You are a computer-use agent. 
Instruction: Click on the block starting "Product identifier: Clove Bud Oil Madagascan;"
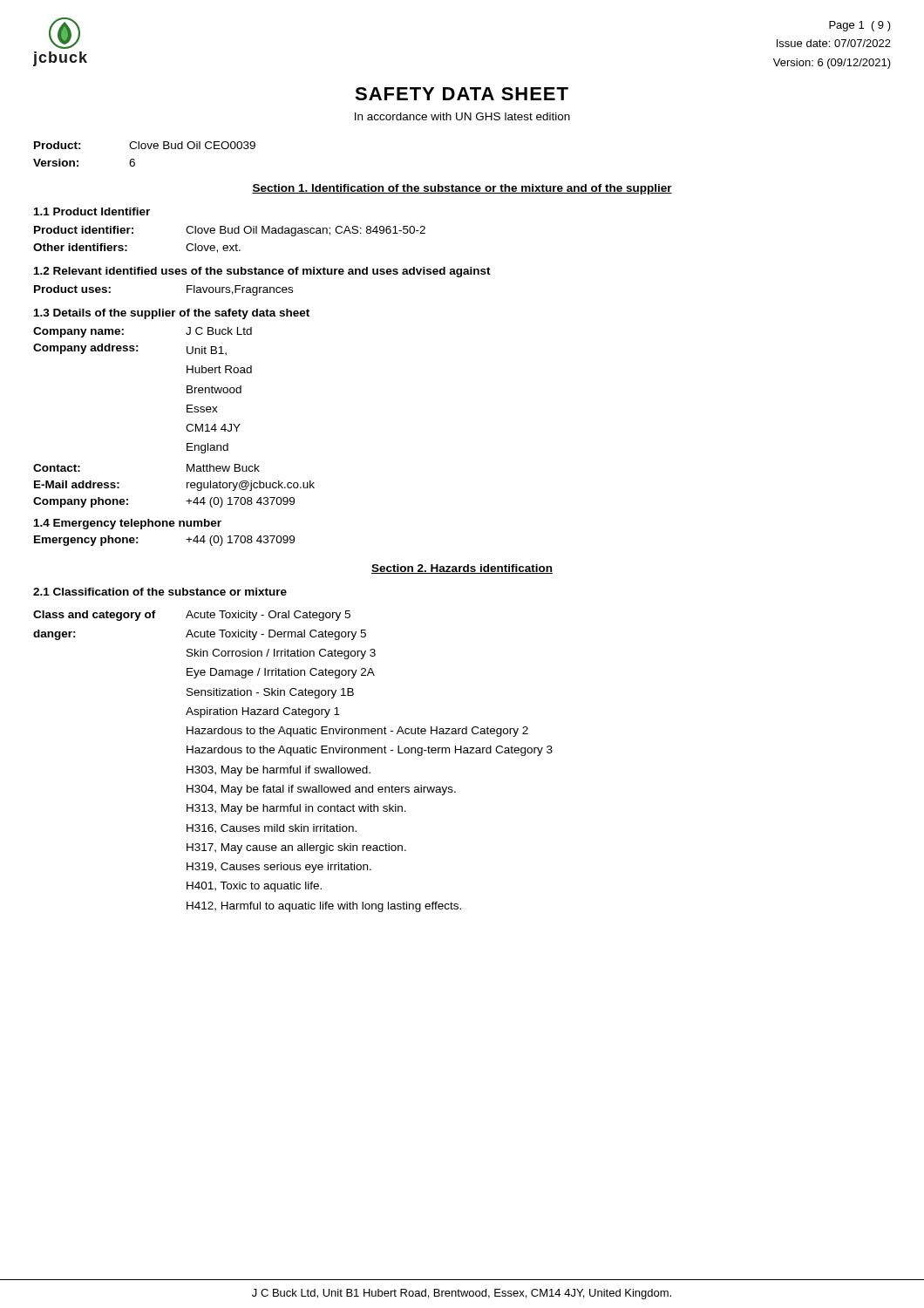tap(229, 230)
